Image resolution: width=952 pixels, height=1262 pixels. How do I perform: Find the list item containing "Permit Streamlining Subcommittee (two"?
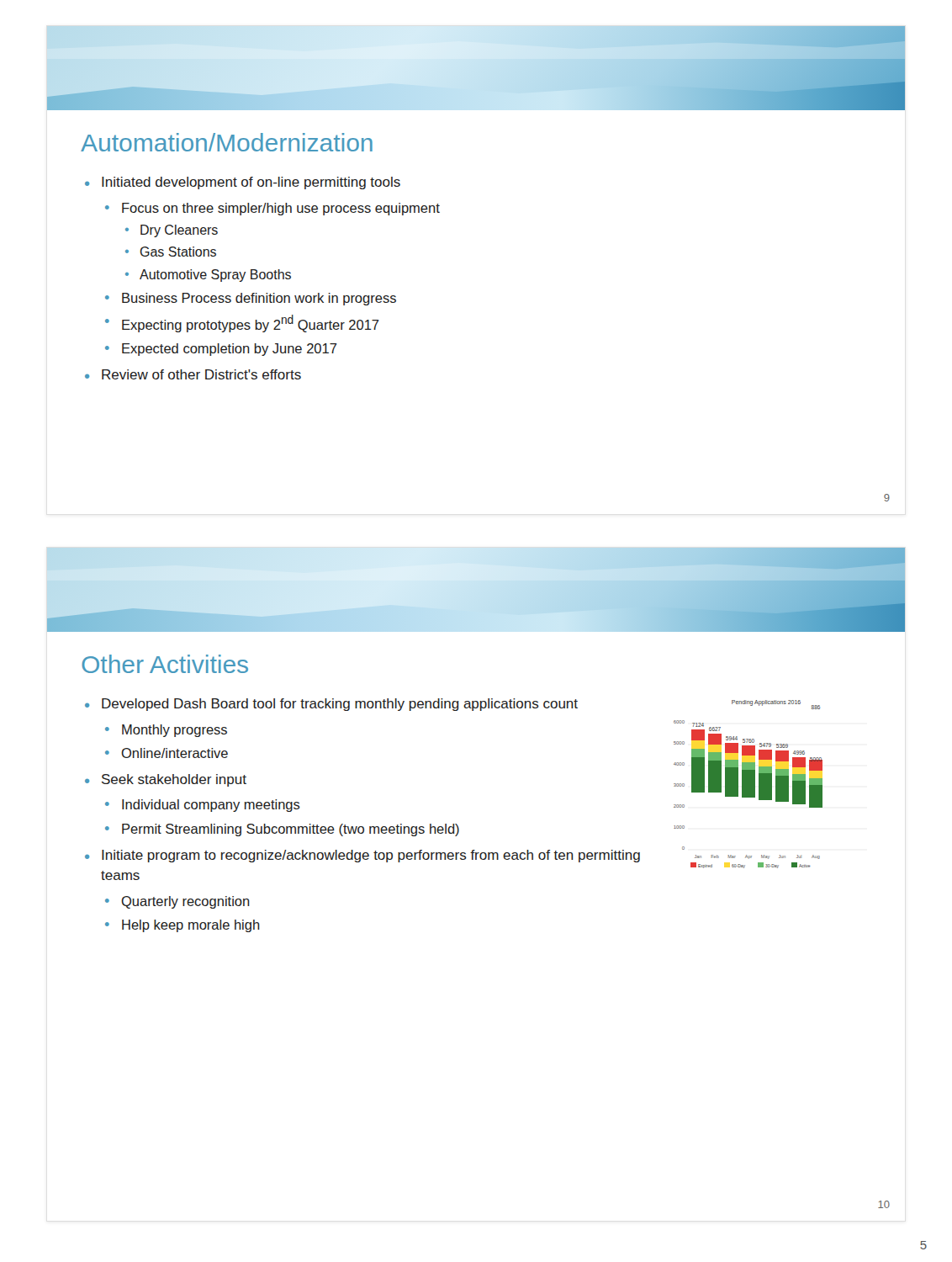tap(290, 828)
